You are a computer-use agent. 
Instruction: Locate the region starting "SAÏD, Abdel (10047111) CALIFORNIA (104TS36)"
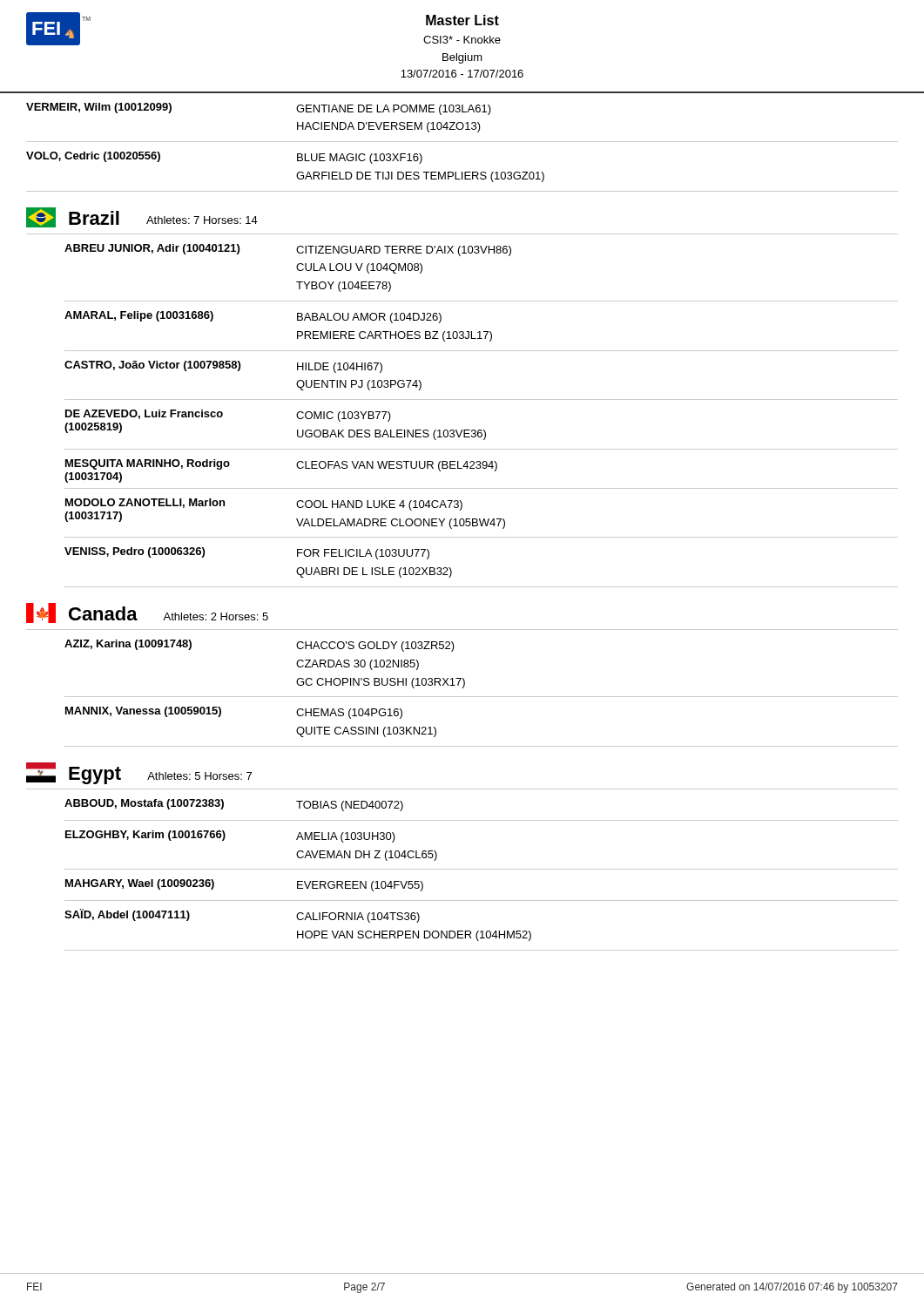click(481, 926)
